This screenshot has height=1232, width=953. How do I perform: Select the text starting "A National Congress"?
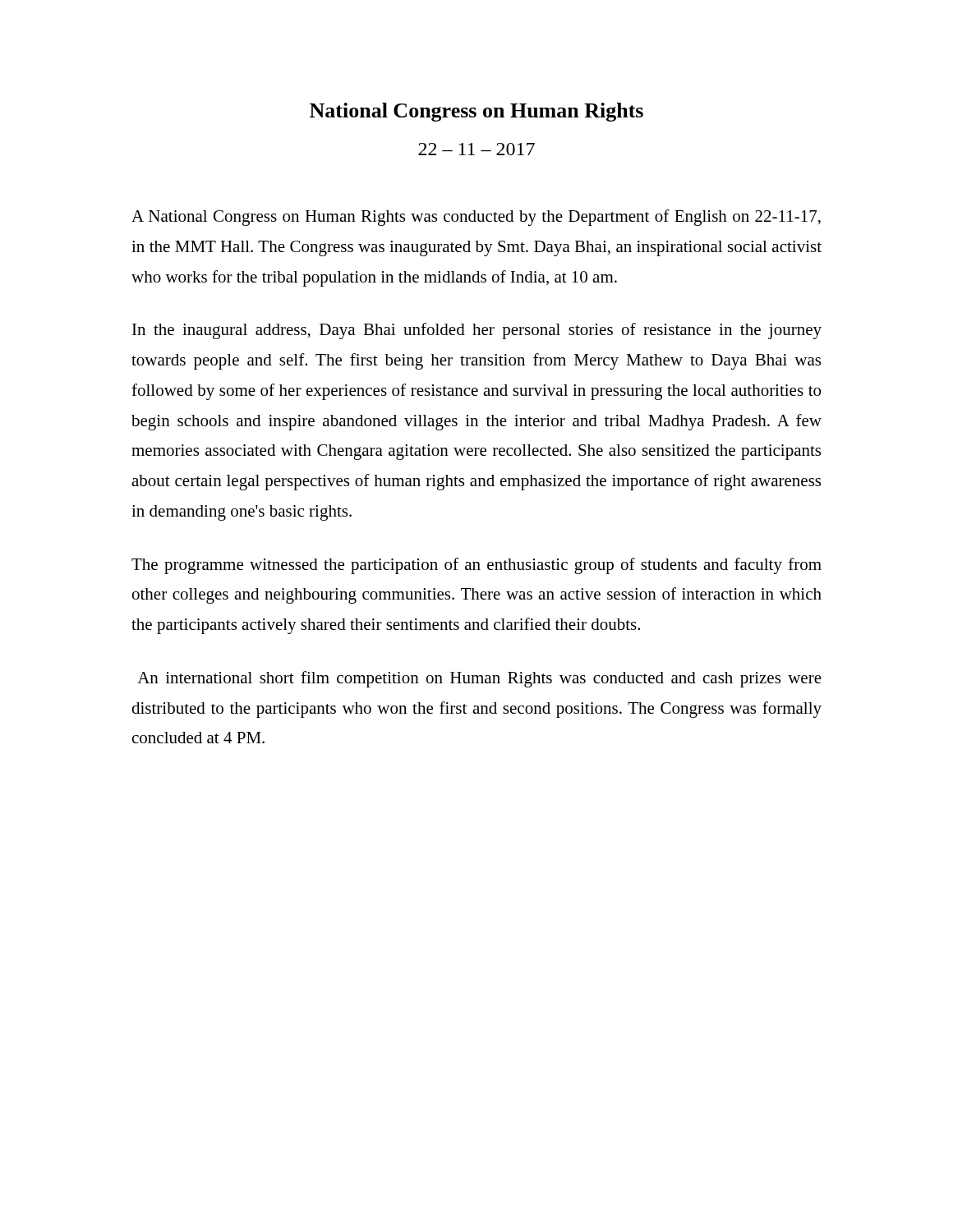click(476, 246)
